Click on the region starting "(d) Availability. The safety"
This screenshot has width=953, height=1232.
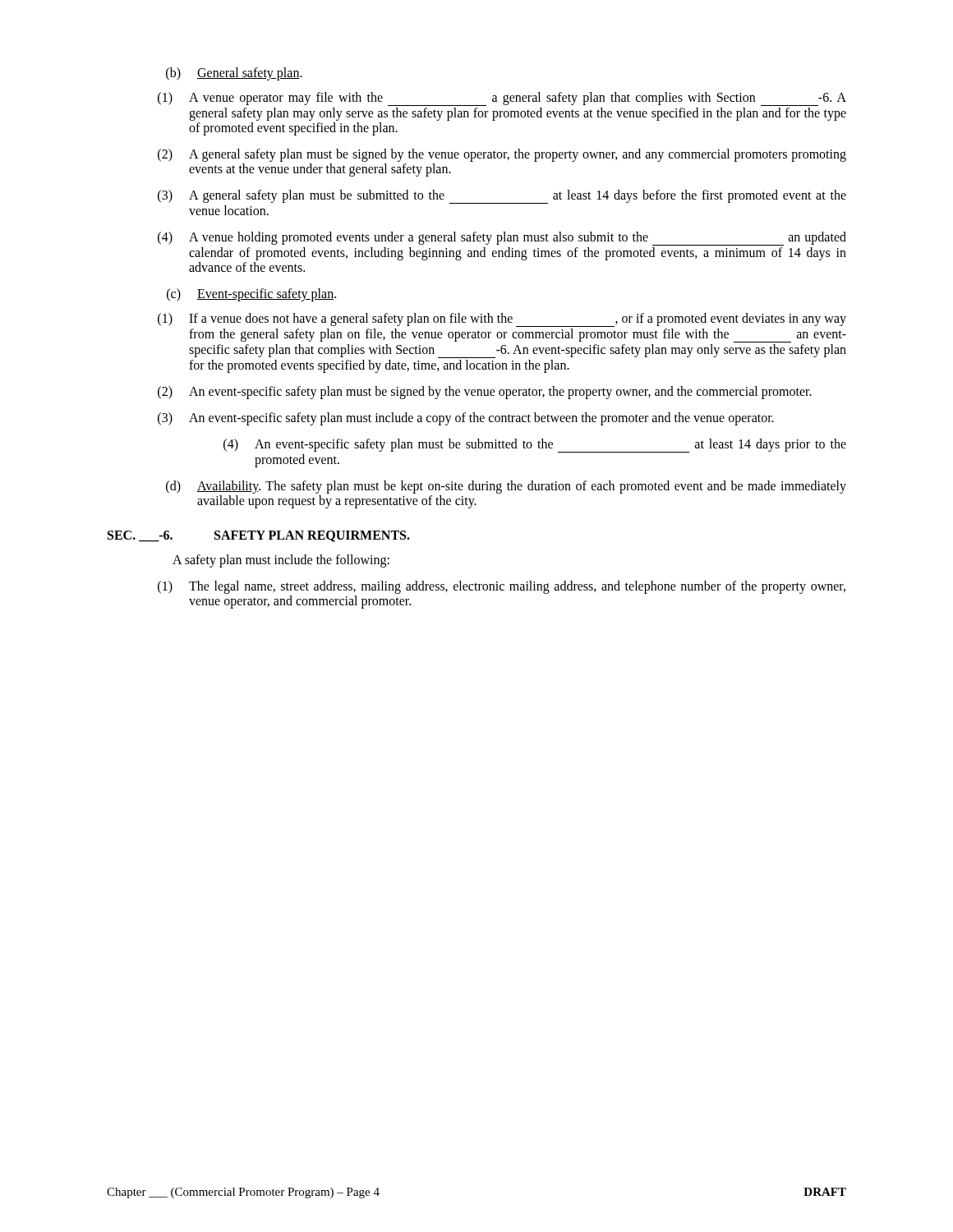476,494
